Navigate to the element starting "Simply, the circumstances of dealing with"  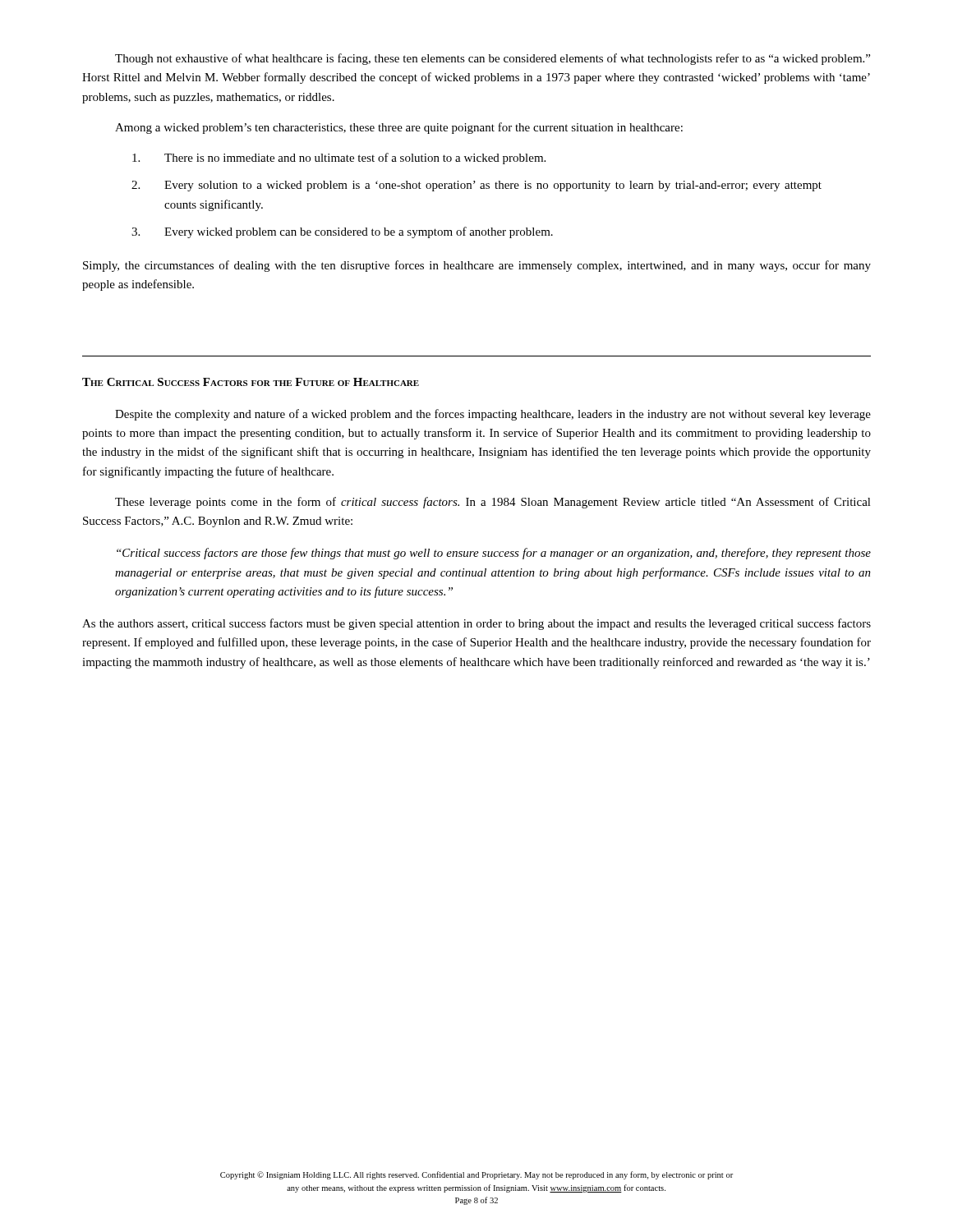click(x=476, y=275)
